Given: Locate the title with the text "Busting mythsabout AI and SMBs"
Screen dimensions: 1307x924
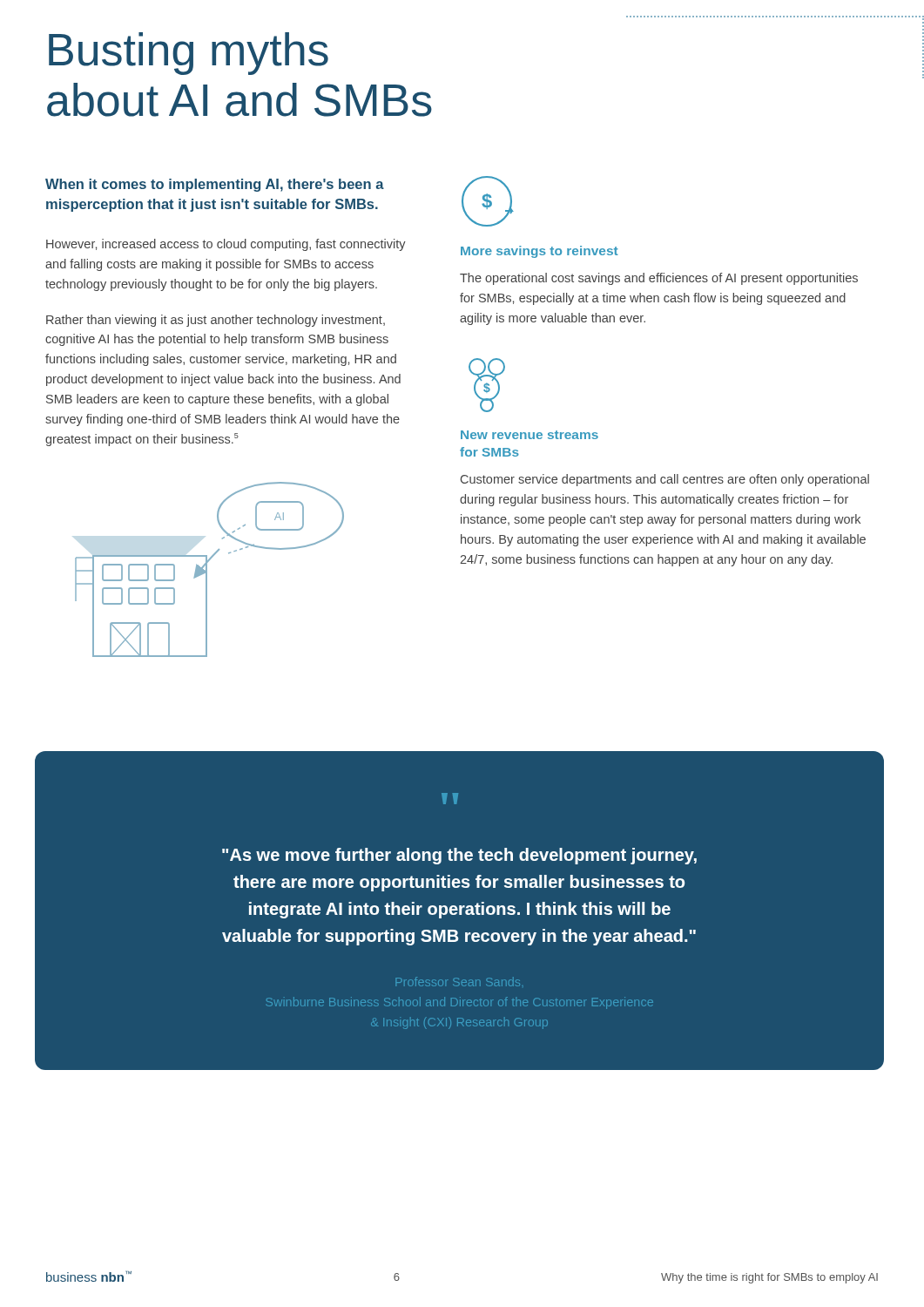Looking at the screenshot, I should (x=302, y=75).
